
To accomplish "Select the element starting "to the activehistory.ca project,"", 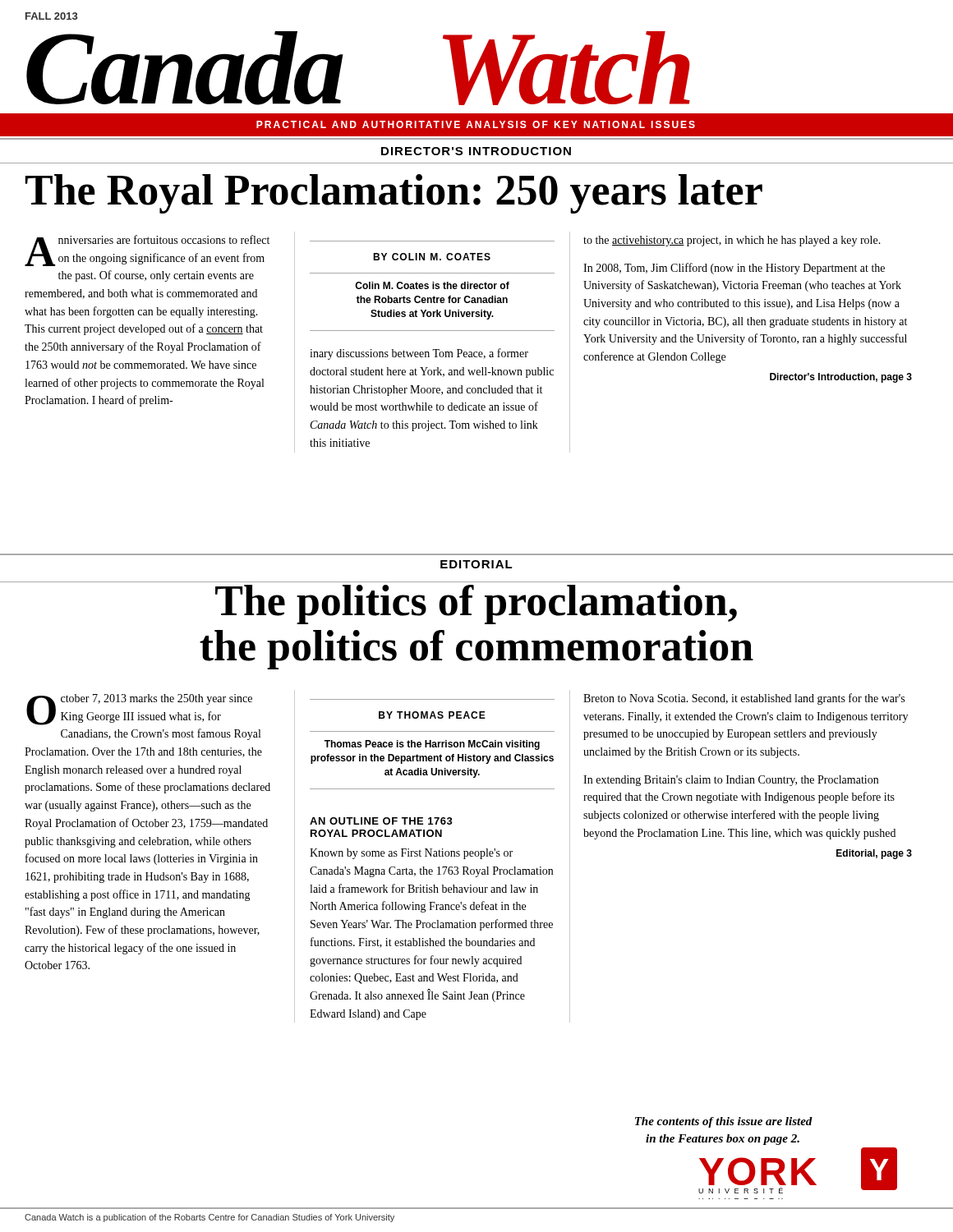I will 748,307.
